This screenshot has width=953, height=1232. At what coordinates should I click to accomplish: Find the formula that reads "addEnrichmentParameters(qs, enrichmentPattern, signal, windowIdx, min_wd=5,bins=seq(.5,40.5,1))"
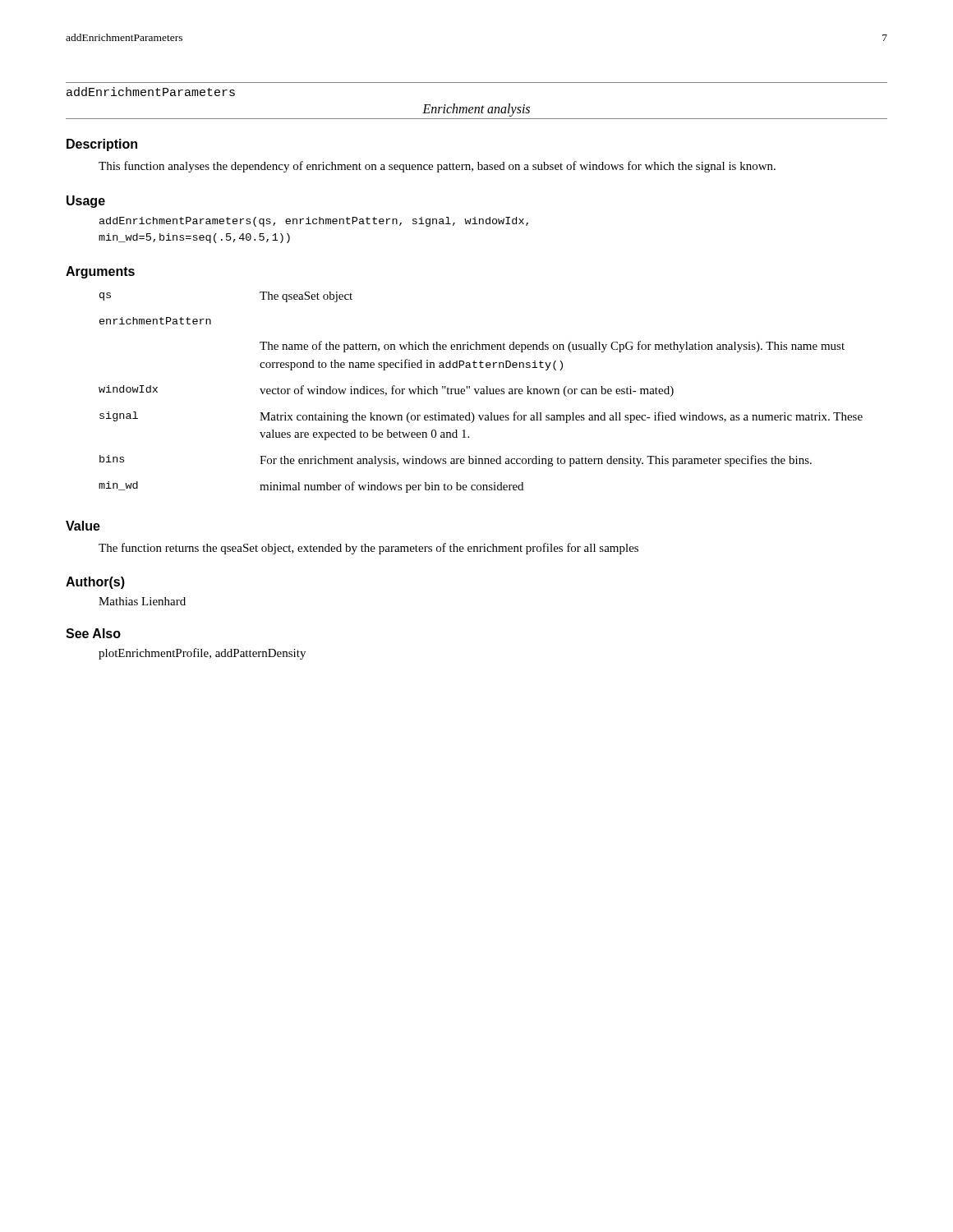click(315, 229)
